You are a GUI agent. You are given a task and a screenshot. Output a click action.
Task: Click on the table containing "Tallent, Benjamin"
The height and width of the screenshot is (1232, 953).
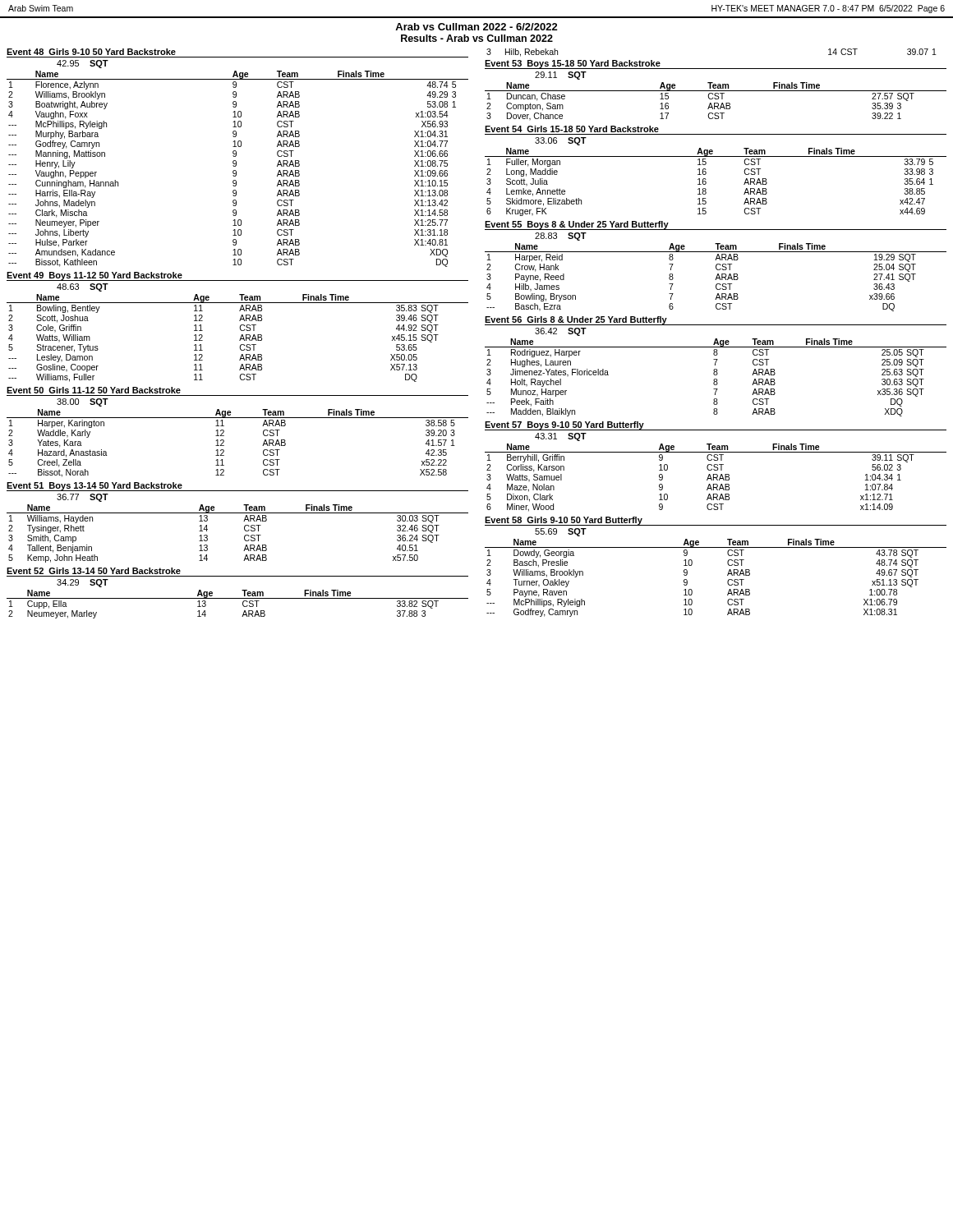237,533
